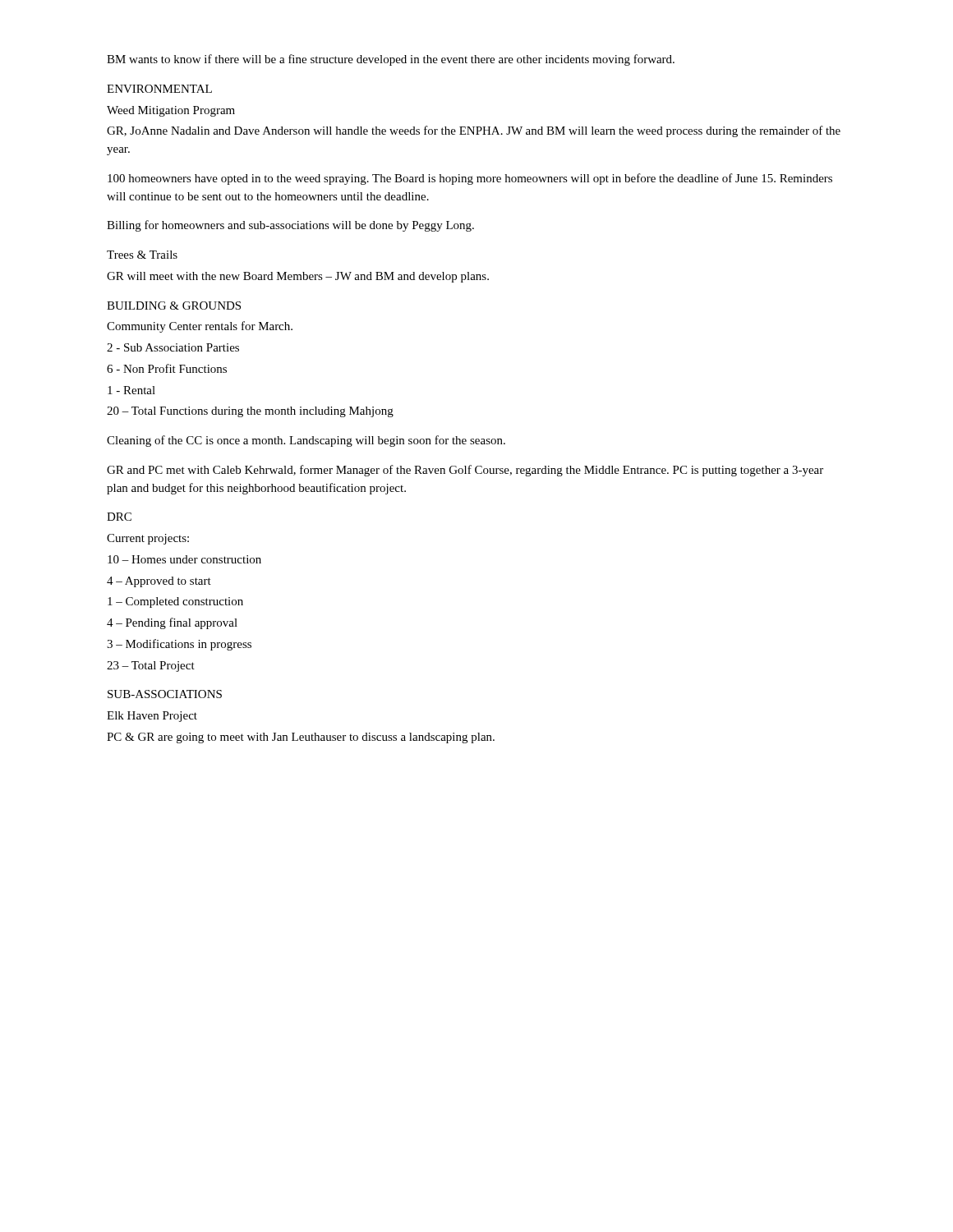
Task: Locate the block of text that opens with "GR and PC met with Caleb Kehrwald,"
Action: [476, 479]
